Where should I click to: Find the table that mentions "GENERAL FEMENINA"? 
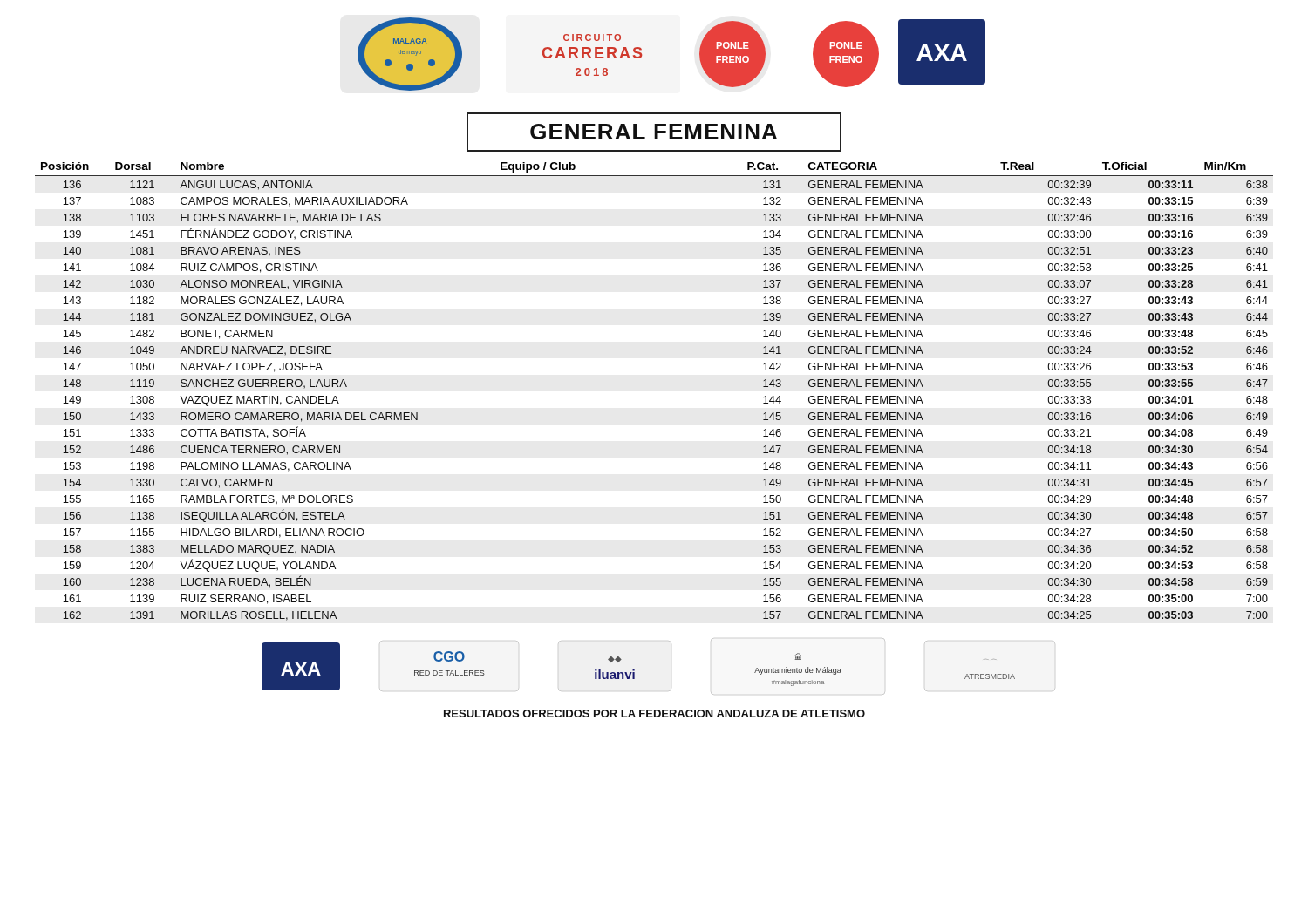point(654,390)
